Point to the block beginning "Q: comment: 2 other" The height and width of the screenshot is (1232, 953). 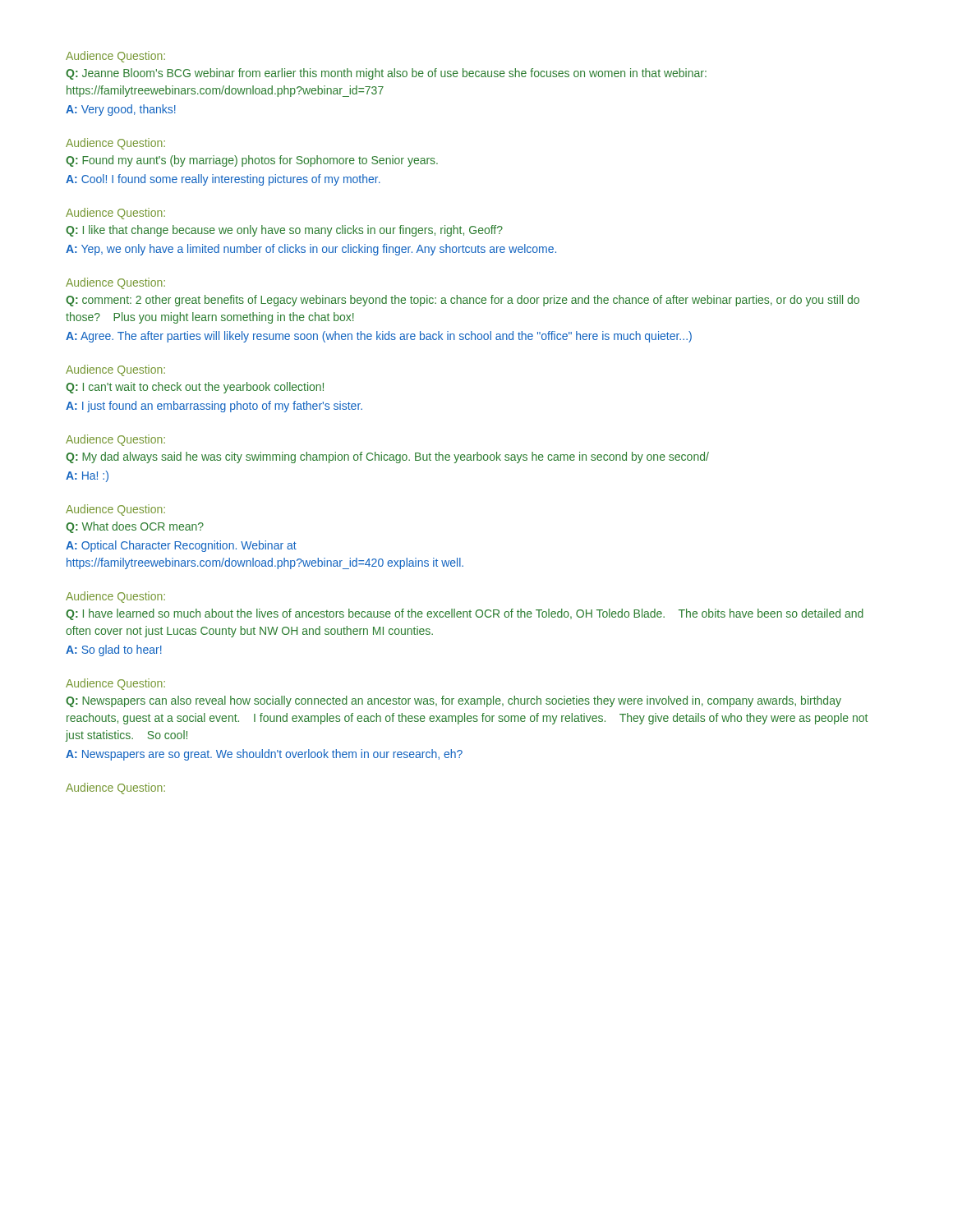463,308
